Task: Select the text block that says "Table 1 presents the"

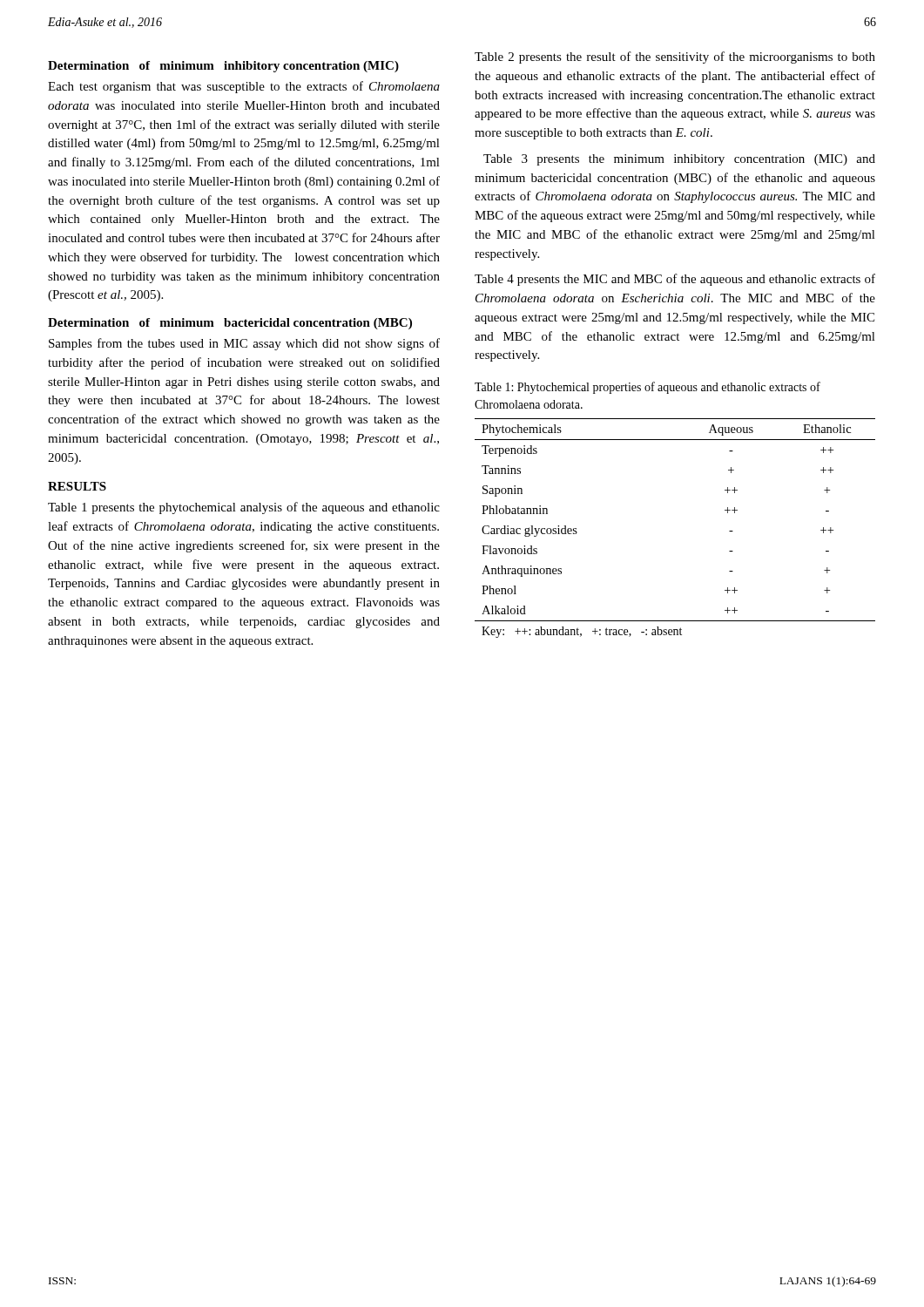Action: (244, 574)
